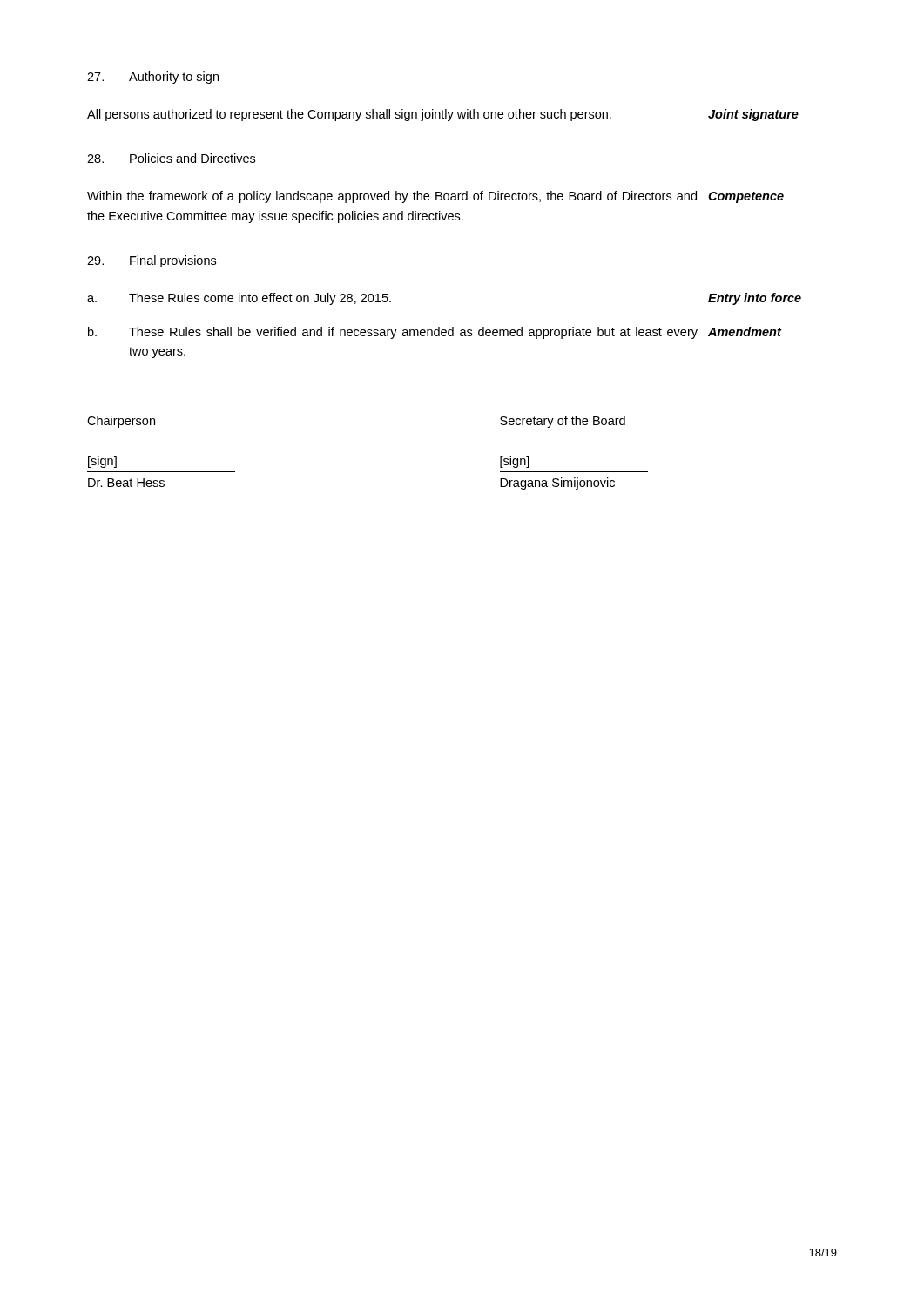Find the list item that reads "a. These Rules"
The width and height of the screenshot is (924, 1307).
point(253,298)
